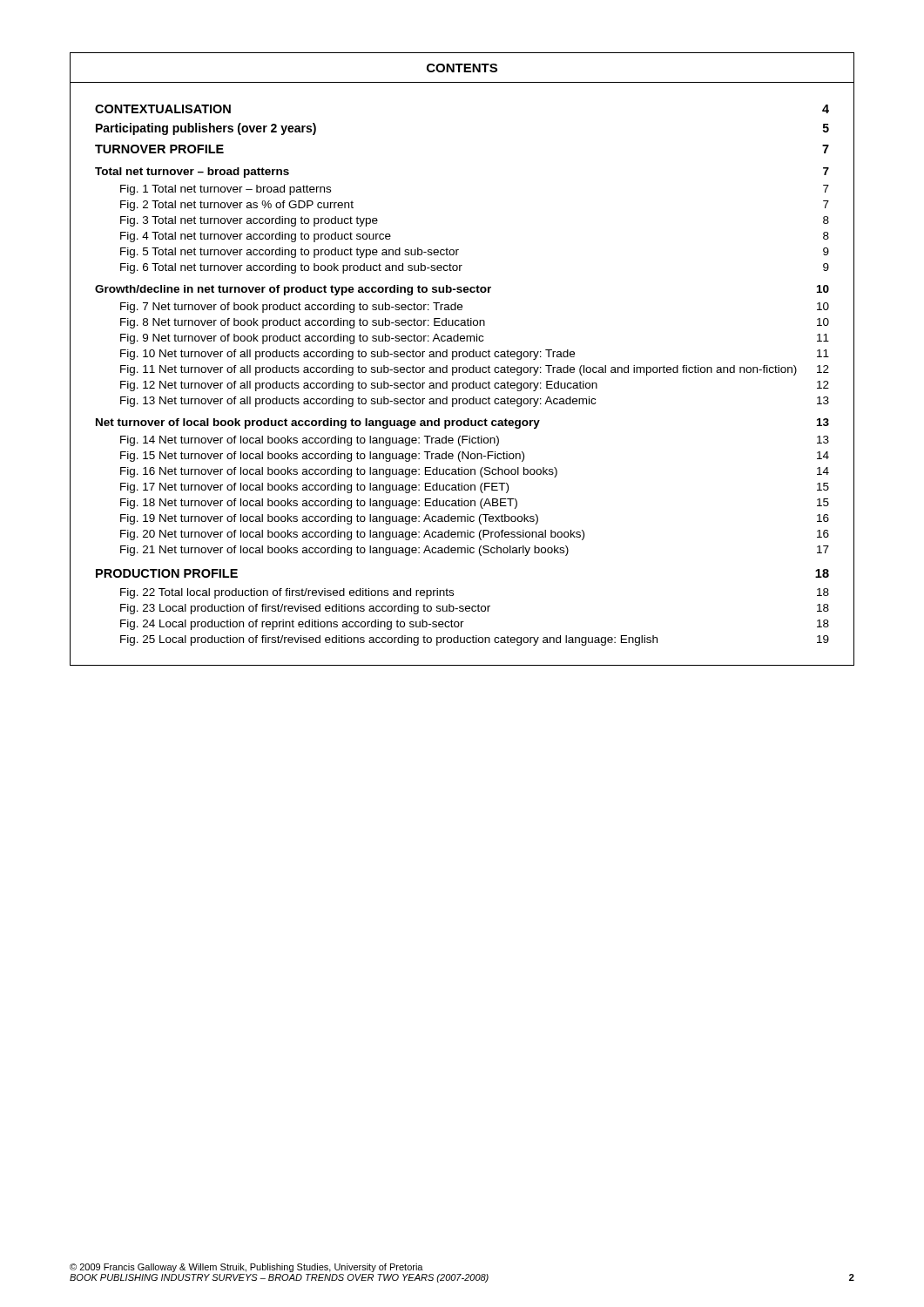Locate the list item containing "Fig. 3 Total net turnover according to product"
The image size is (924, 1307).
point(251,221)
